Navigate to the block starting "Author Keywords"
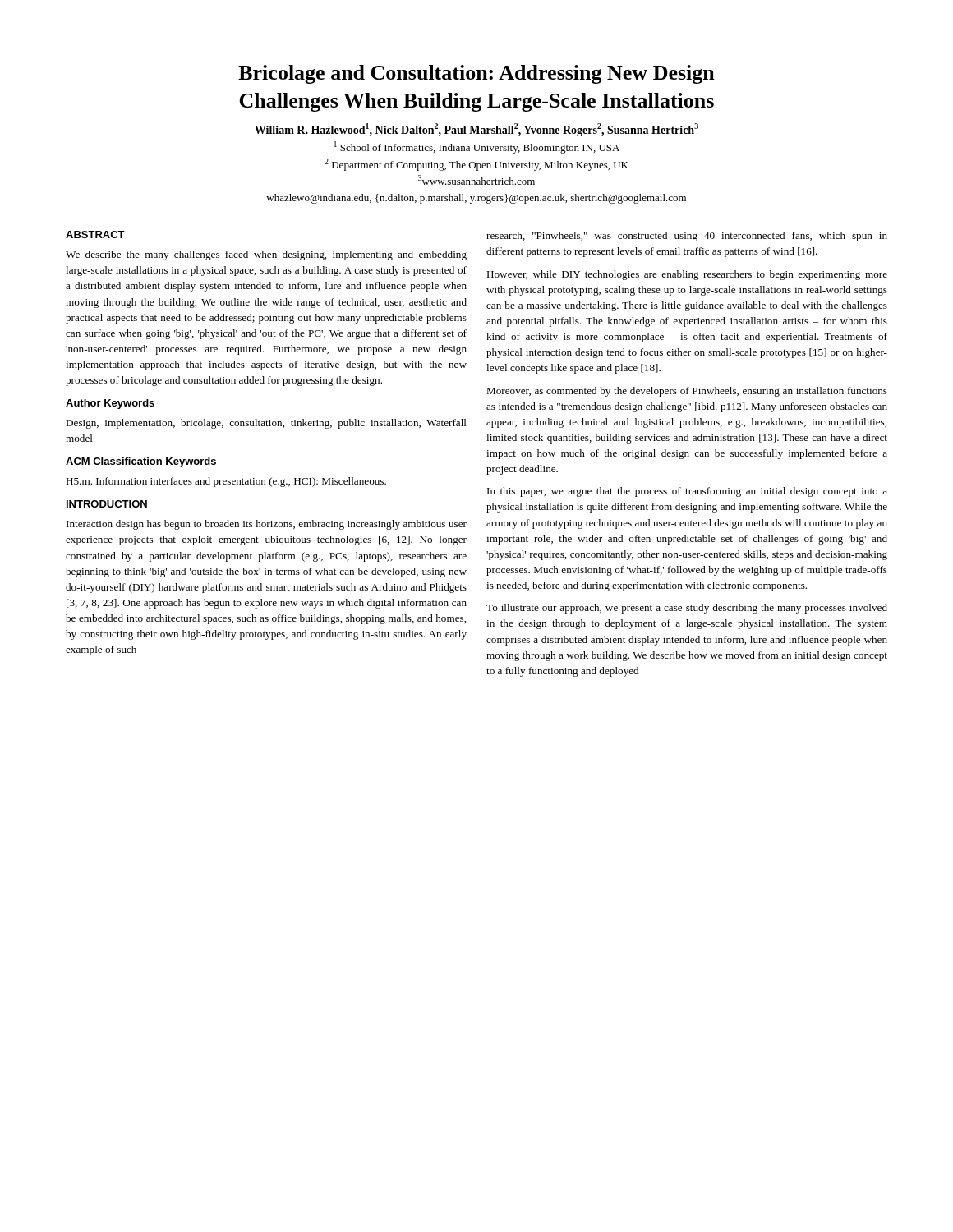This screenshot has height=1232, width=953. tap(110, 403)
